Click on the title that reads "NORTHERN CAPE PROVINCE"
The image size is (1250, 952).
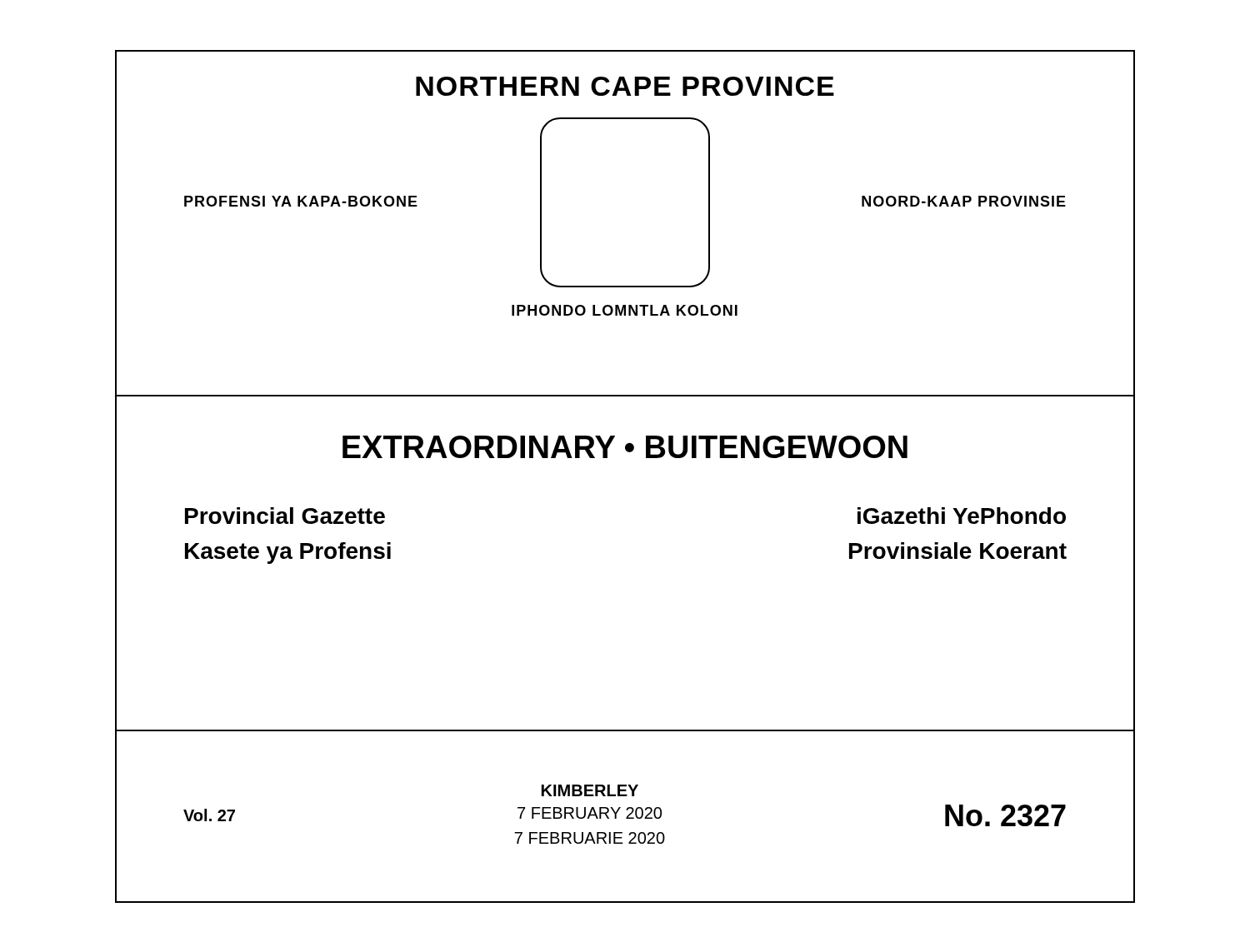(x=625, y=85)
